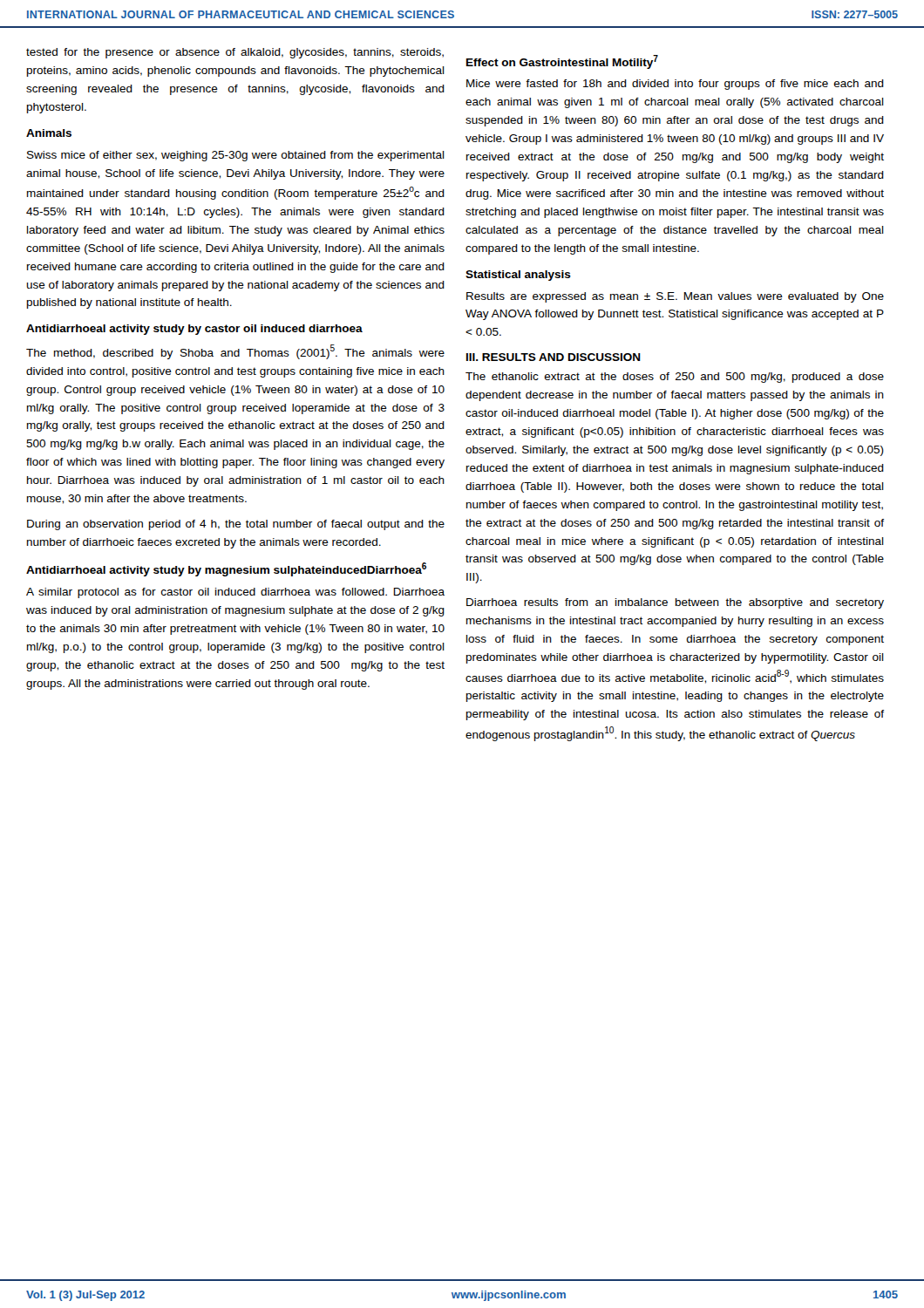Point to the block beginning "The ethanolic extract"
The height and width of the screenshot is (1308, 924).
[x=675, y=556]
